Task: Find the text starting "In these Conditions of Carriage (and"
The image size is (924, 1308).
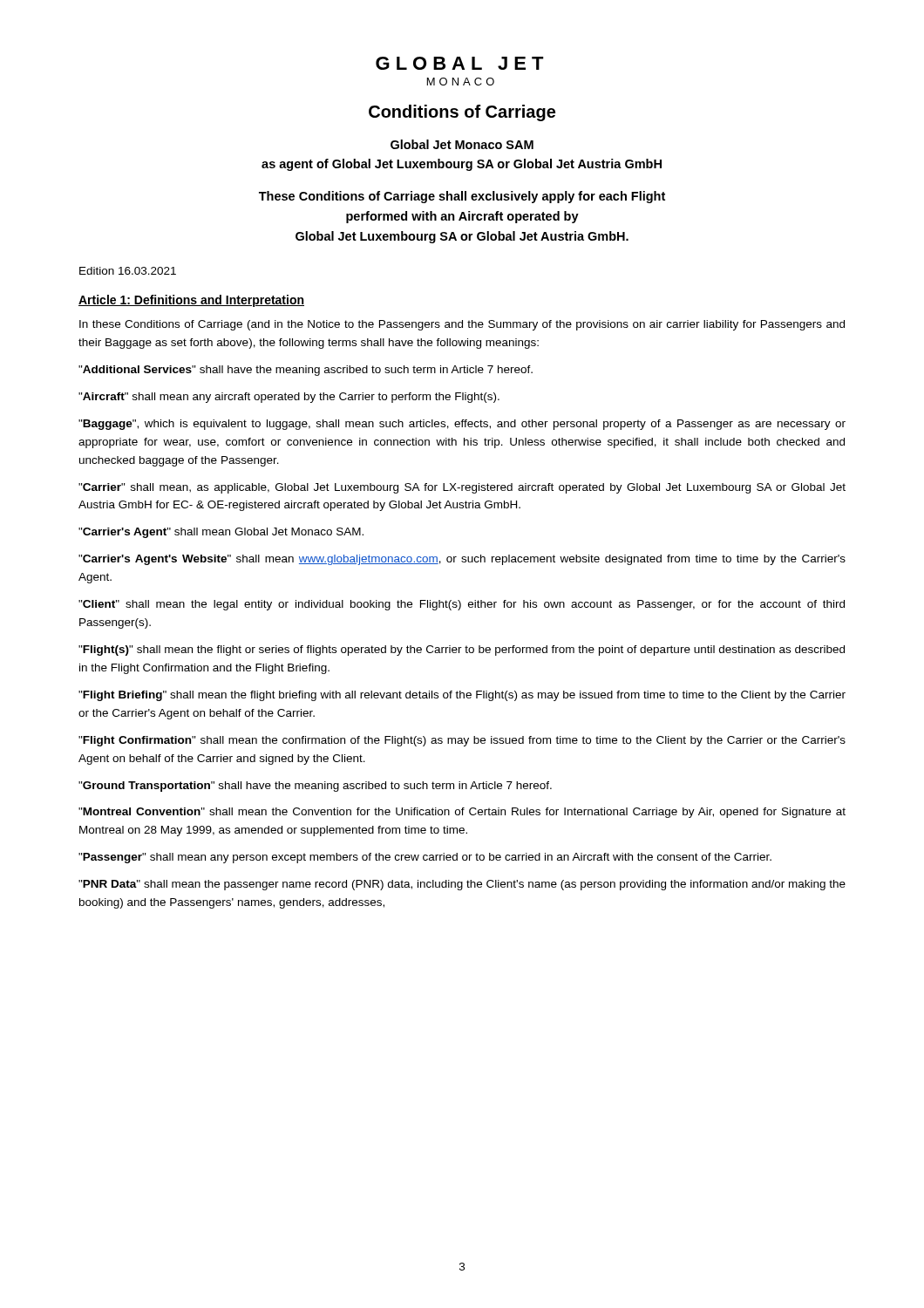Action: 462,333
